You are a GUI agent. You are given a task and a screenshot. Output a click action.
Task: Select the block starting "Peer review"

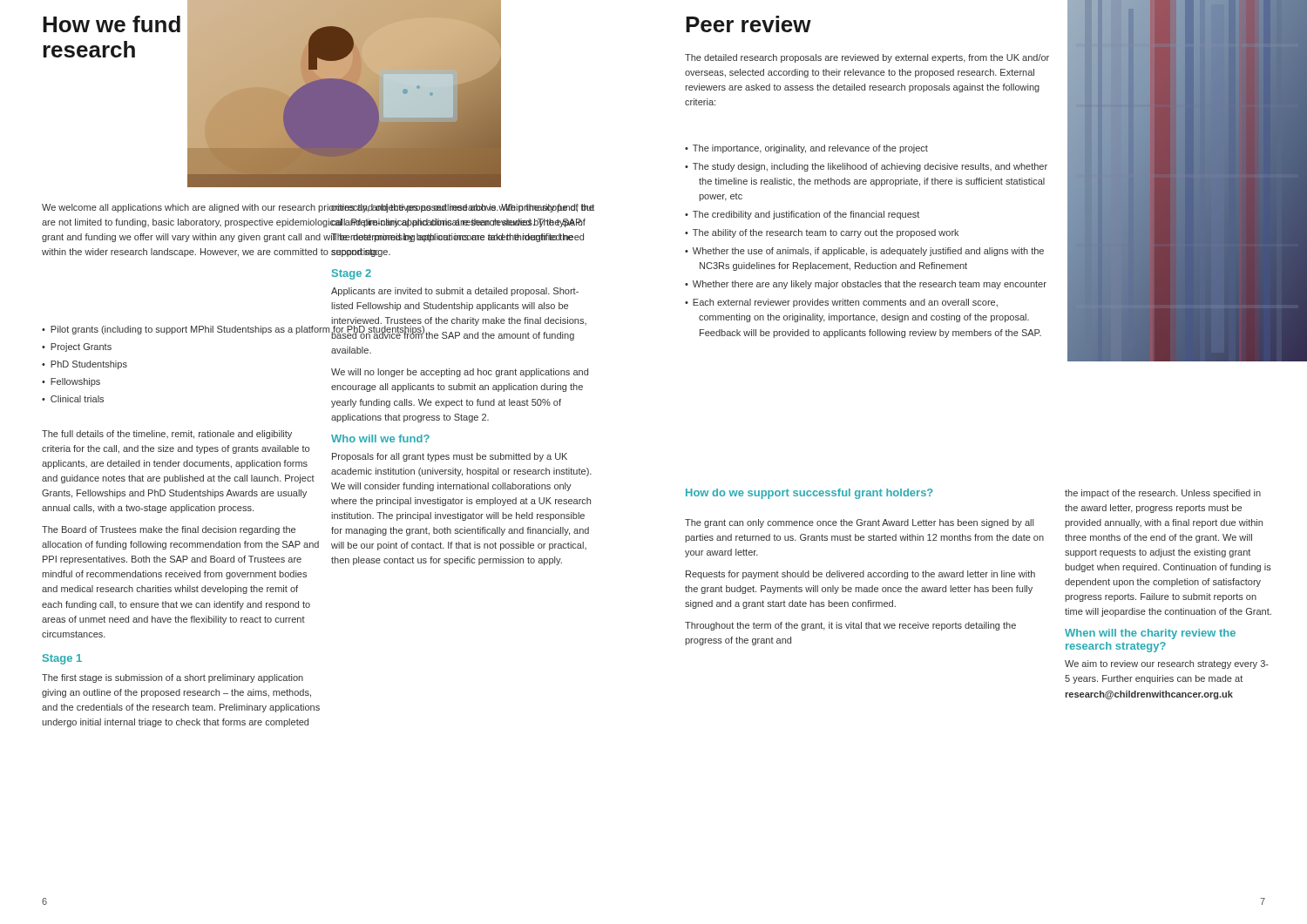point(748,25)
